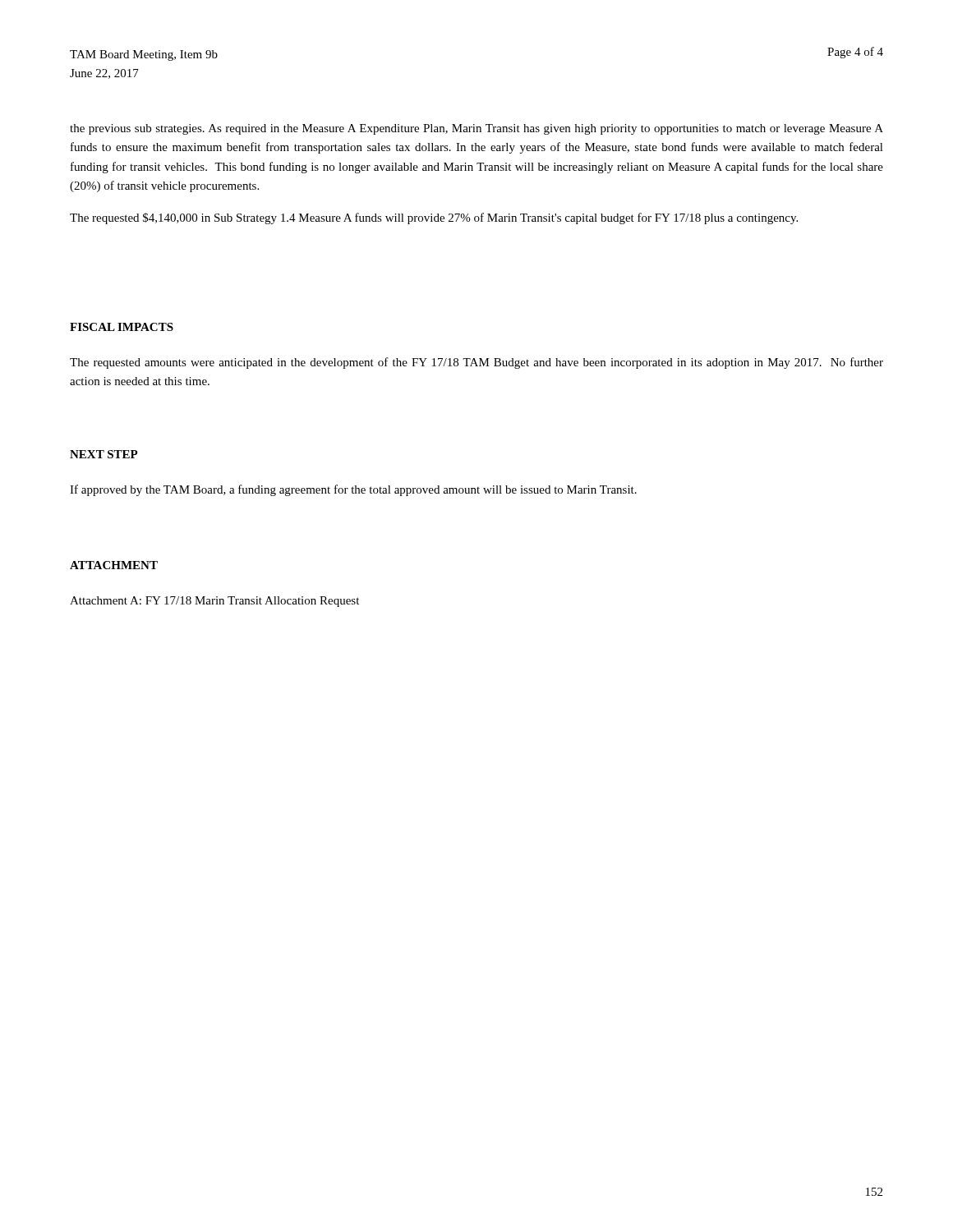Click the passage that begins "The requested $4,140,000 in Sub Strategy"

(x=434, y=218)
